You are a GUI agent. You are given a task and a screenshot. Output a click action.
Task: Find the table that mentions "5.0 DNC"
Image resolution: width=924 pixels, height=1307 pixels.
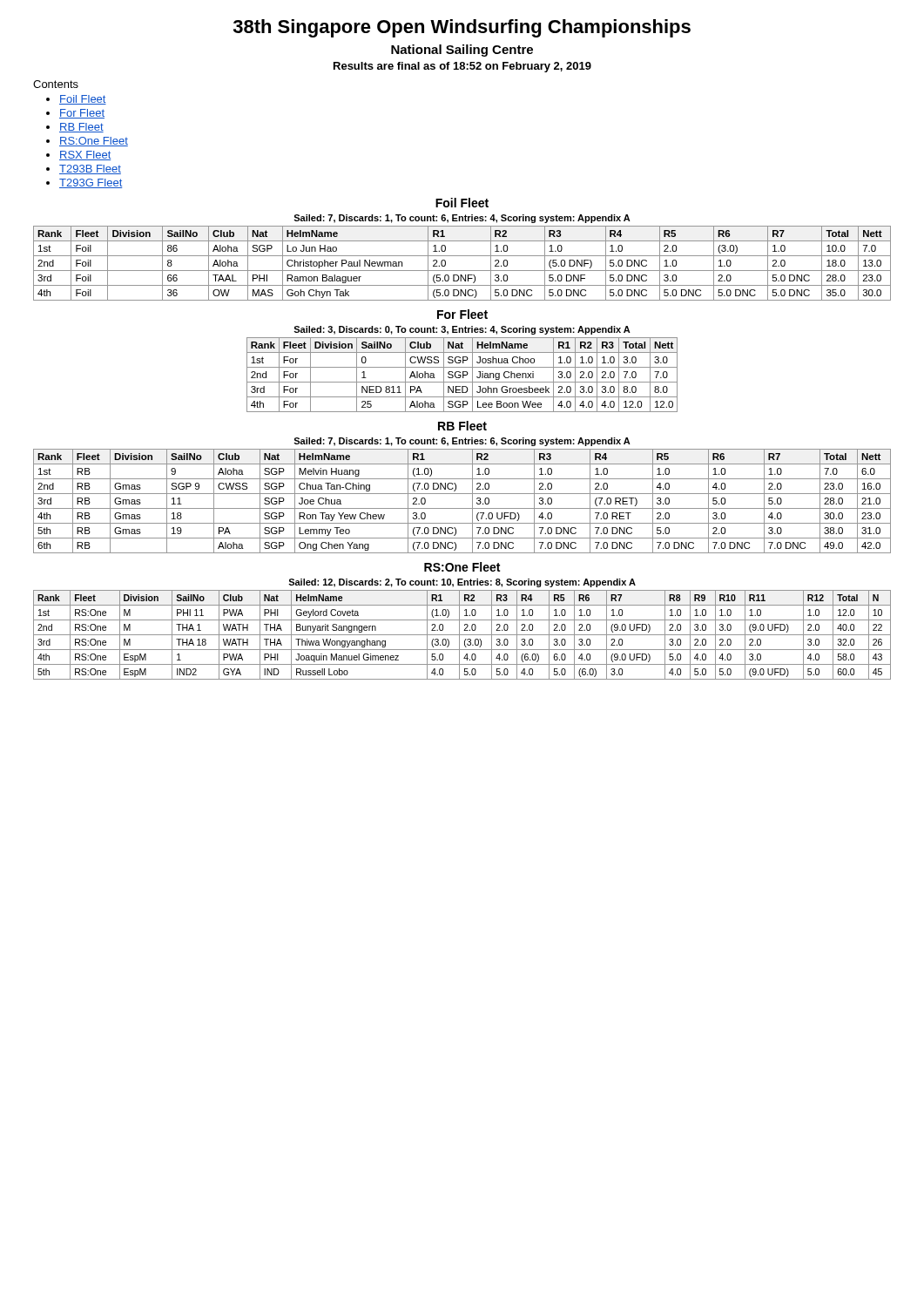pyautogui.click(x=462, y=263)
